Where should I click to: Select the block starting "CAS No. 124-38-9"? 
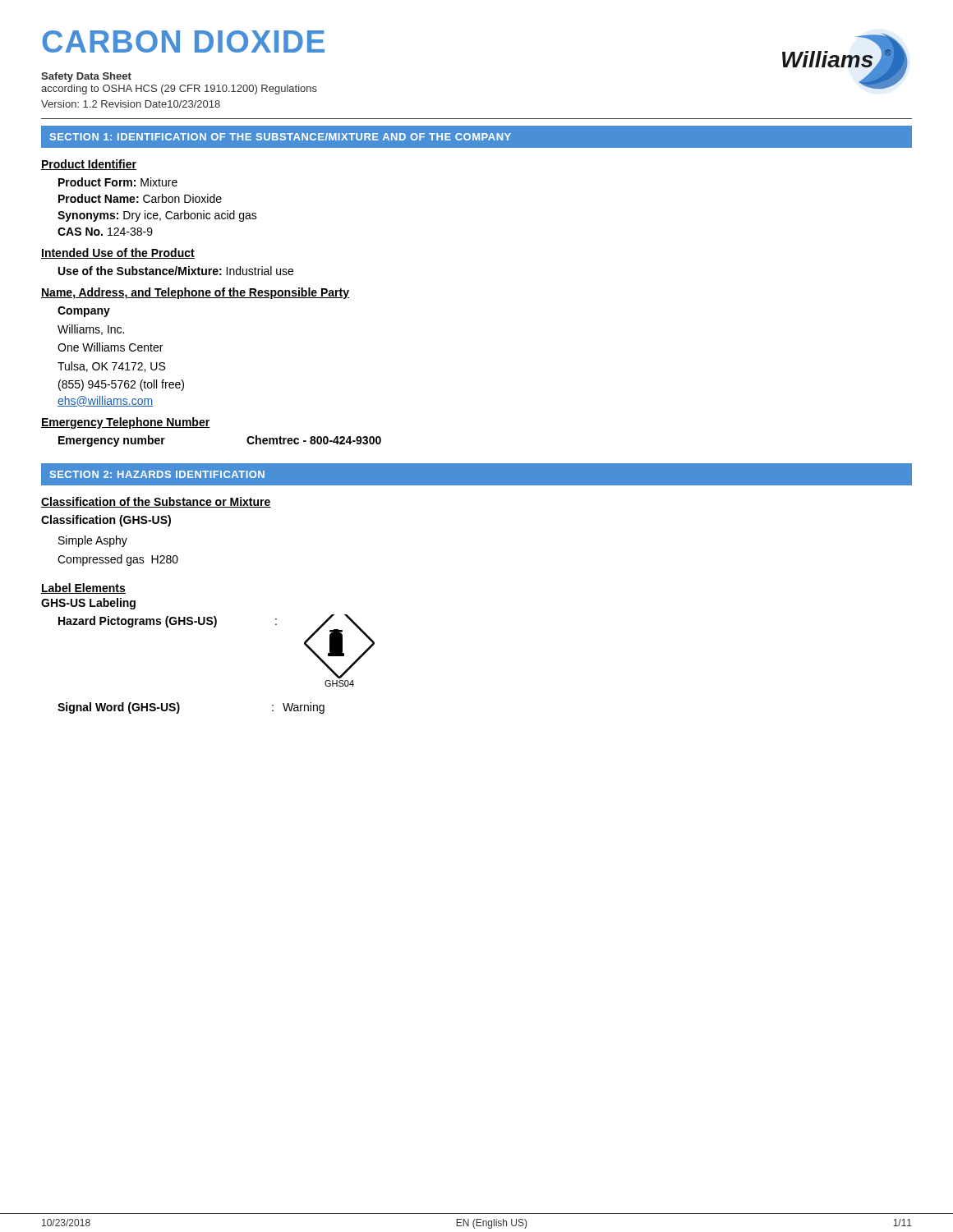pos(105,232)
